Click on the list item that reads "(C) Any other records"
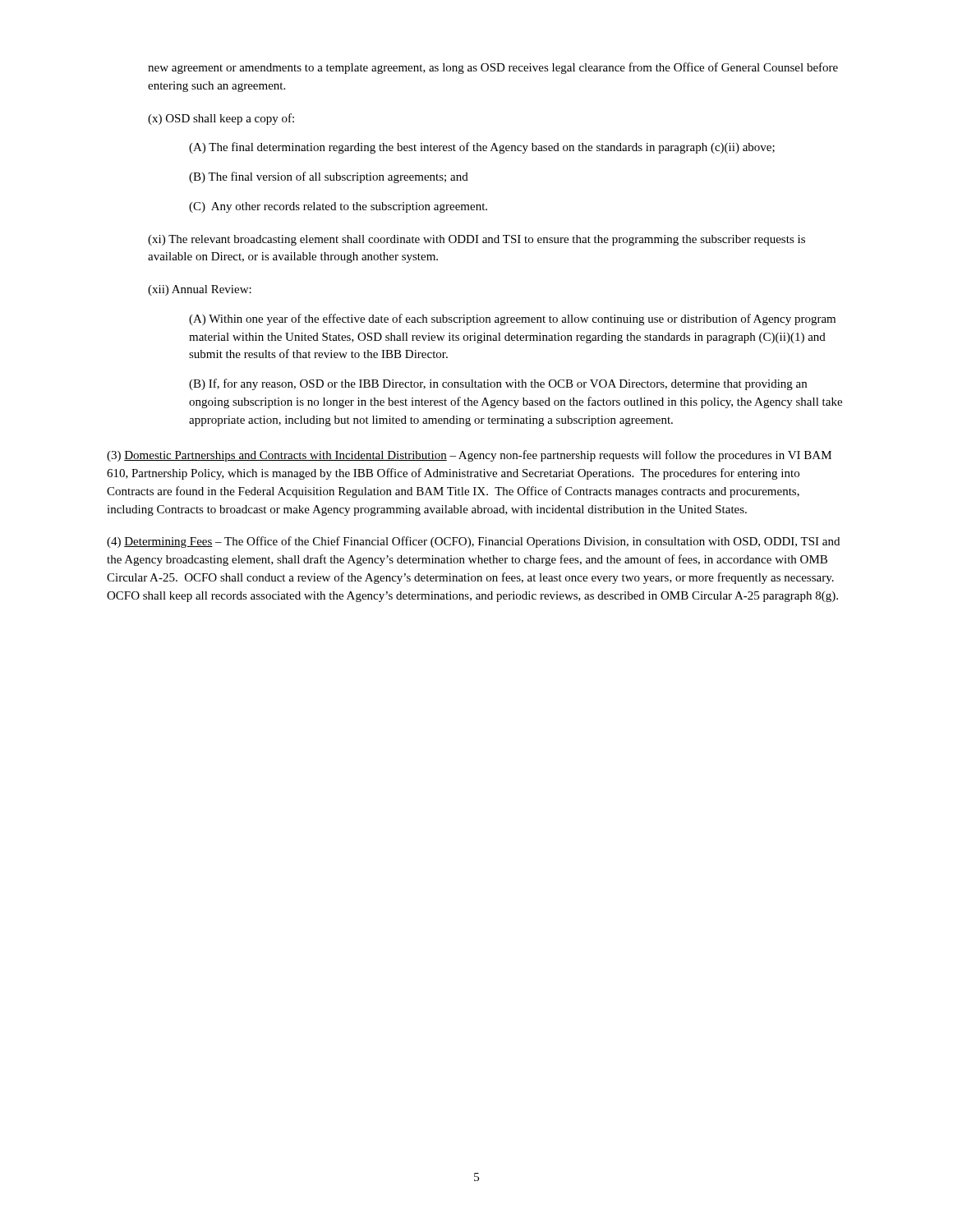Viewport: 953px width, 1232px height. tap(339, 206)
